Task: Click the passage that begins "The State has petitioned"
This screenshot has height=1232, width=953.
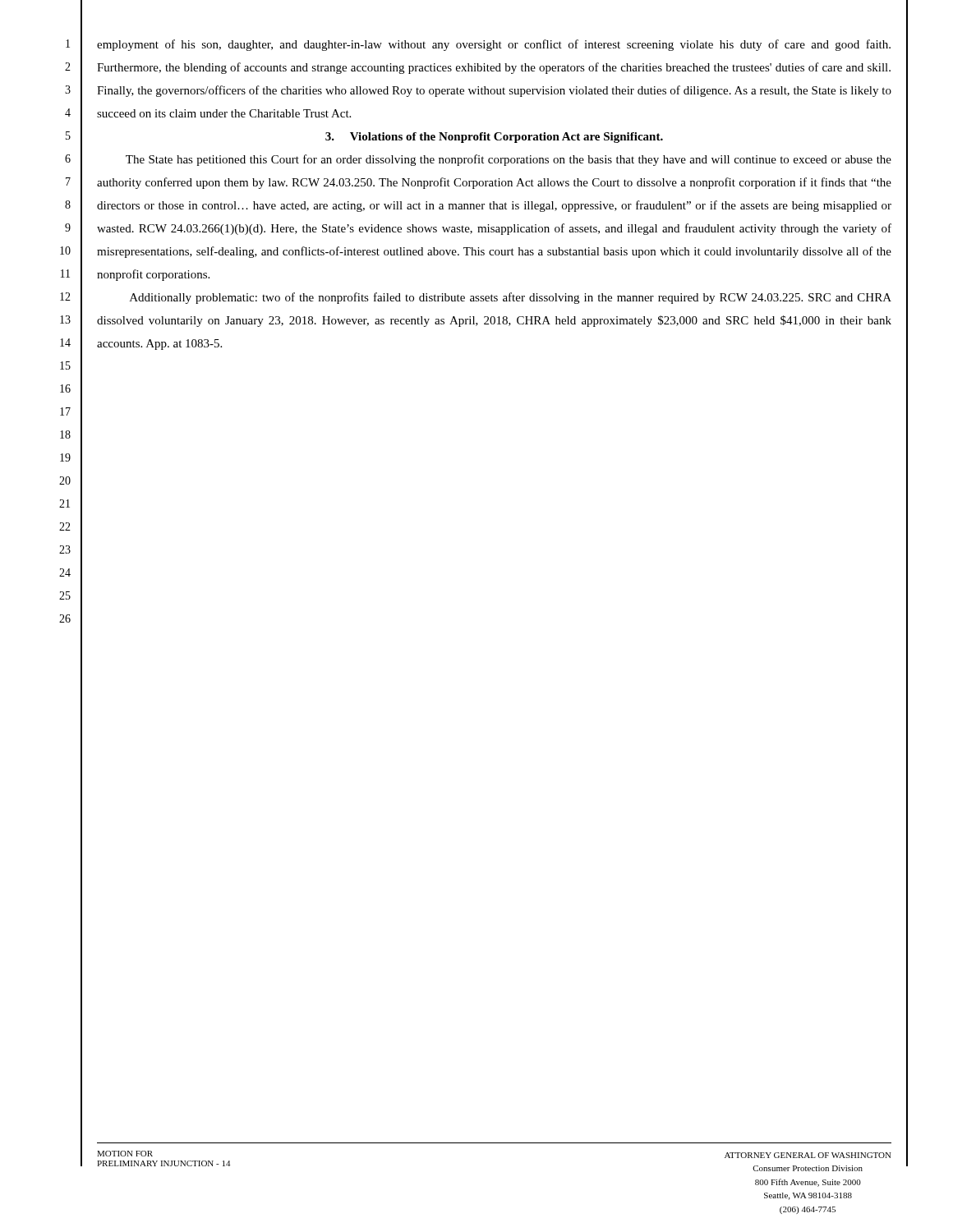Action: click(x=494, y=217)
